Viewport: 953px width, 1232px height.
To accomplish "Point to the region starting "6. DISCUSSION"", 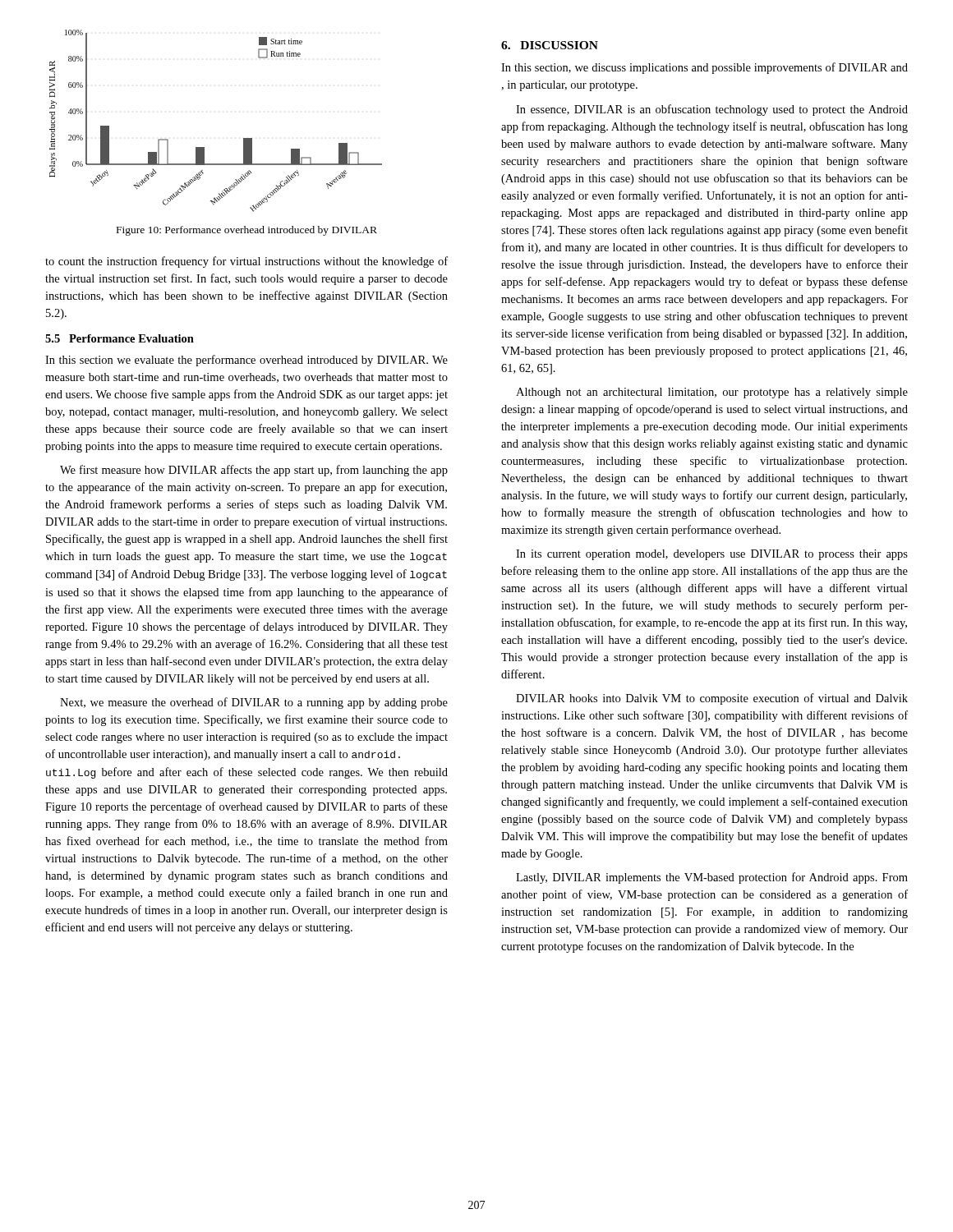I will [x=550, y=45].
